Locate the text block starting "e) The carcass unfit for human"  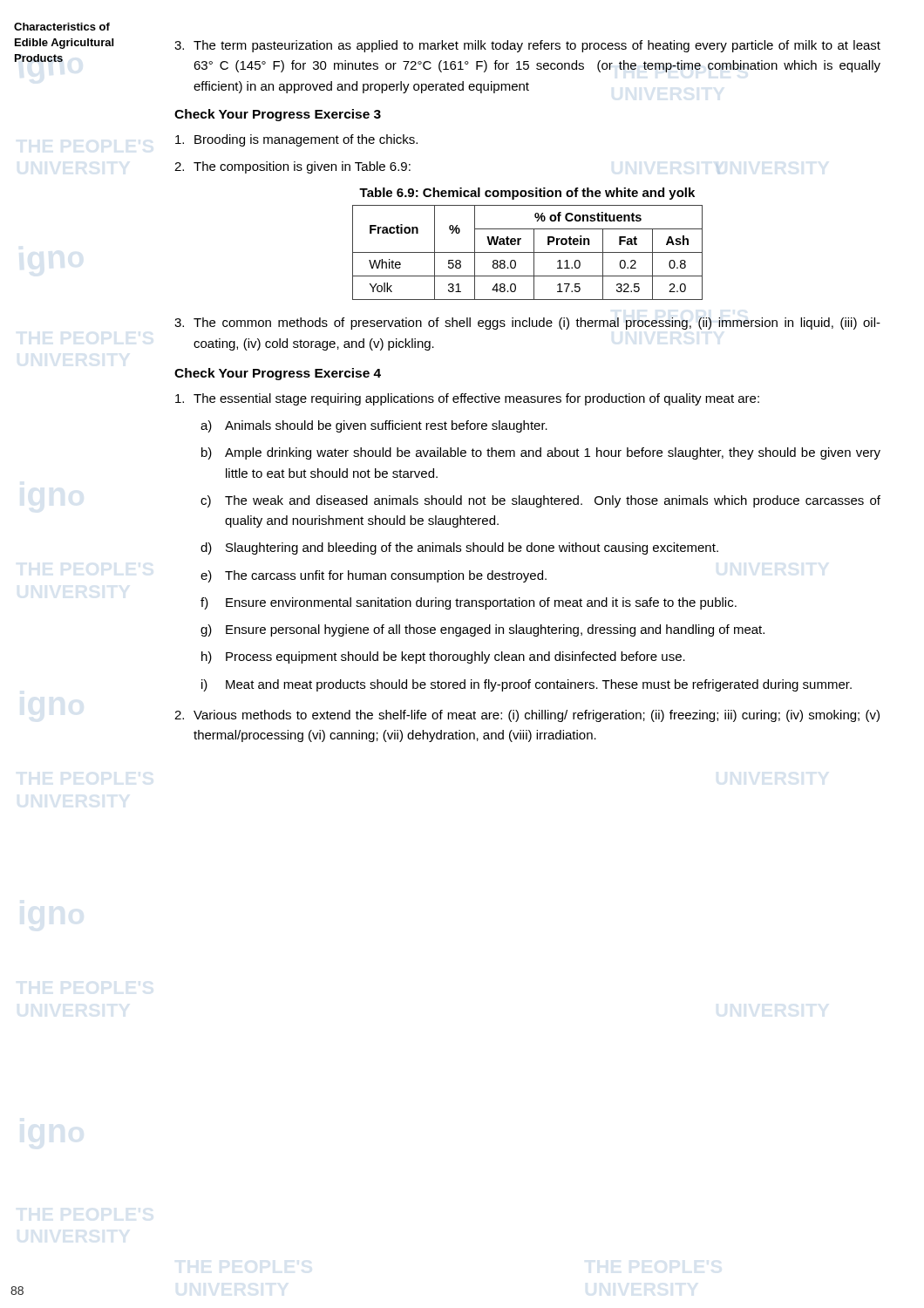[374, 575]
